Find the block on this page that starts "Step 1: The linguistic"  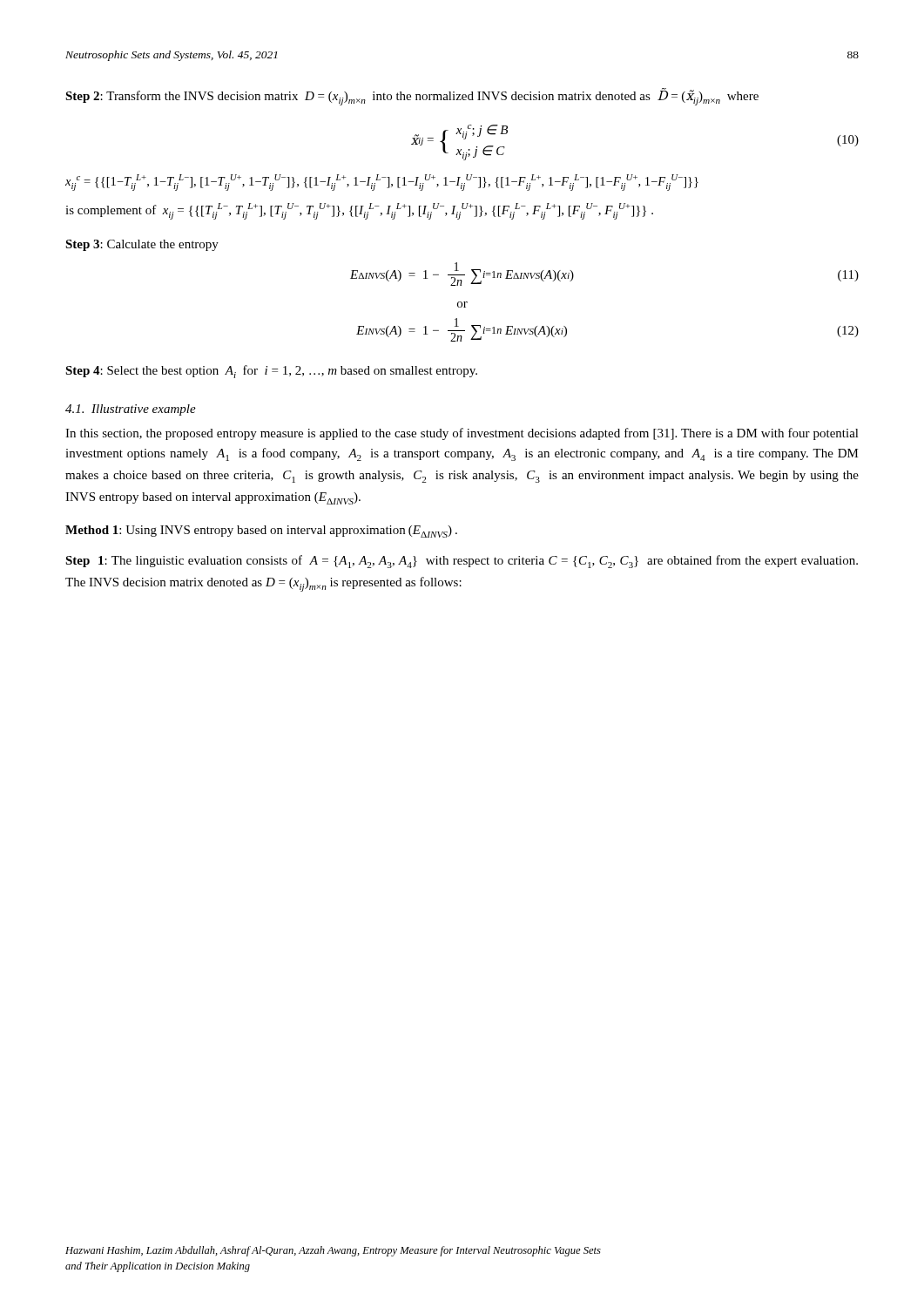coord(462,573)
